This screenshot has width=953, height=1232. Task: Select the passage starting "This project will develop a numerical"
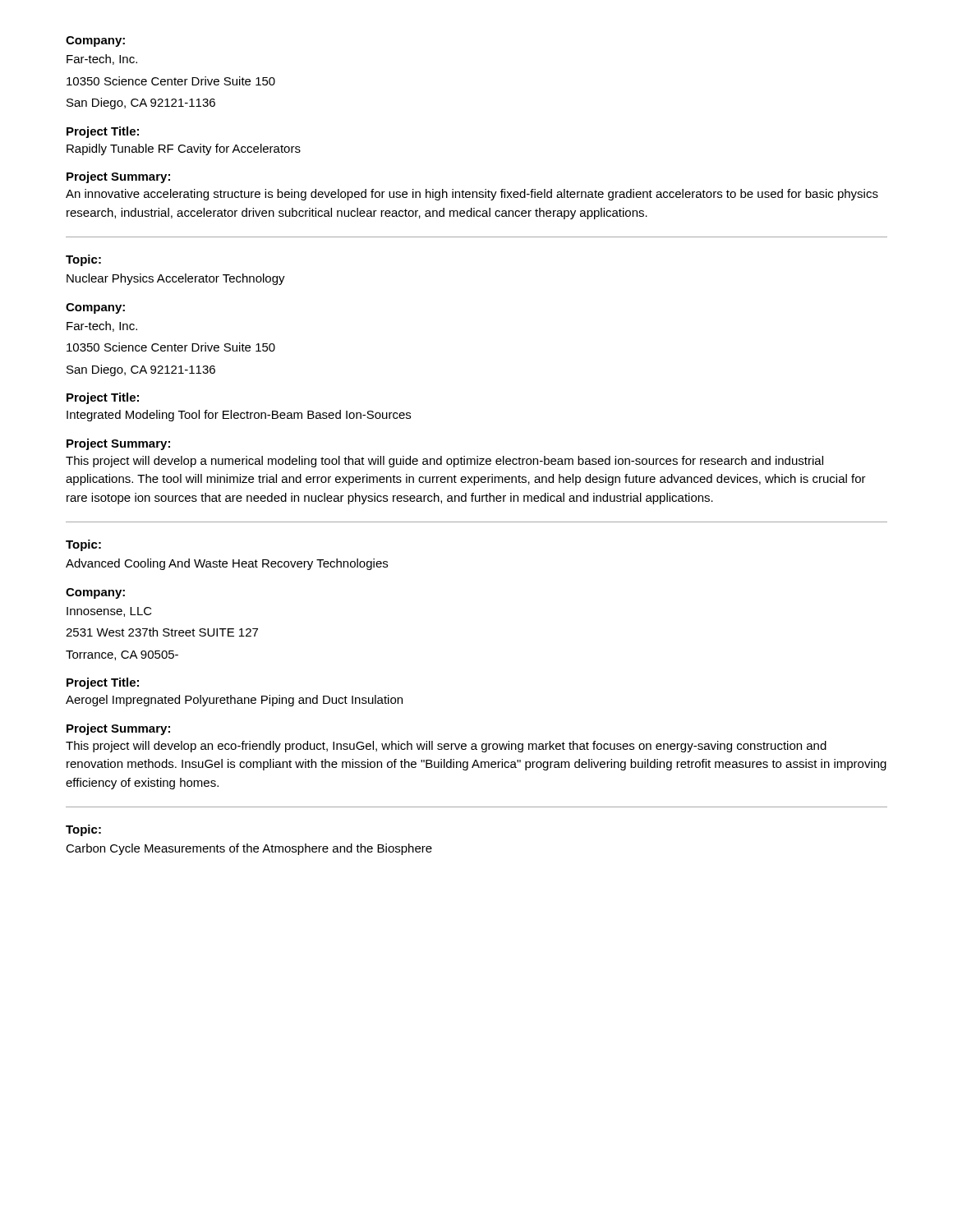tap(466, 478)
